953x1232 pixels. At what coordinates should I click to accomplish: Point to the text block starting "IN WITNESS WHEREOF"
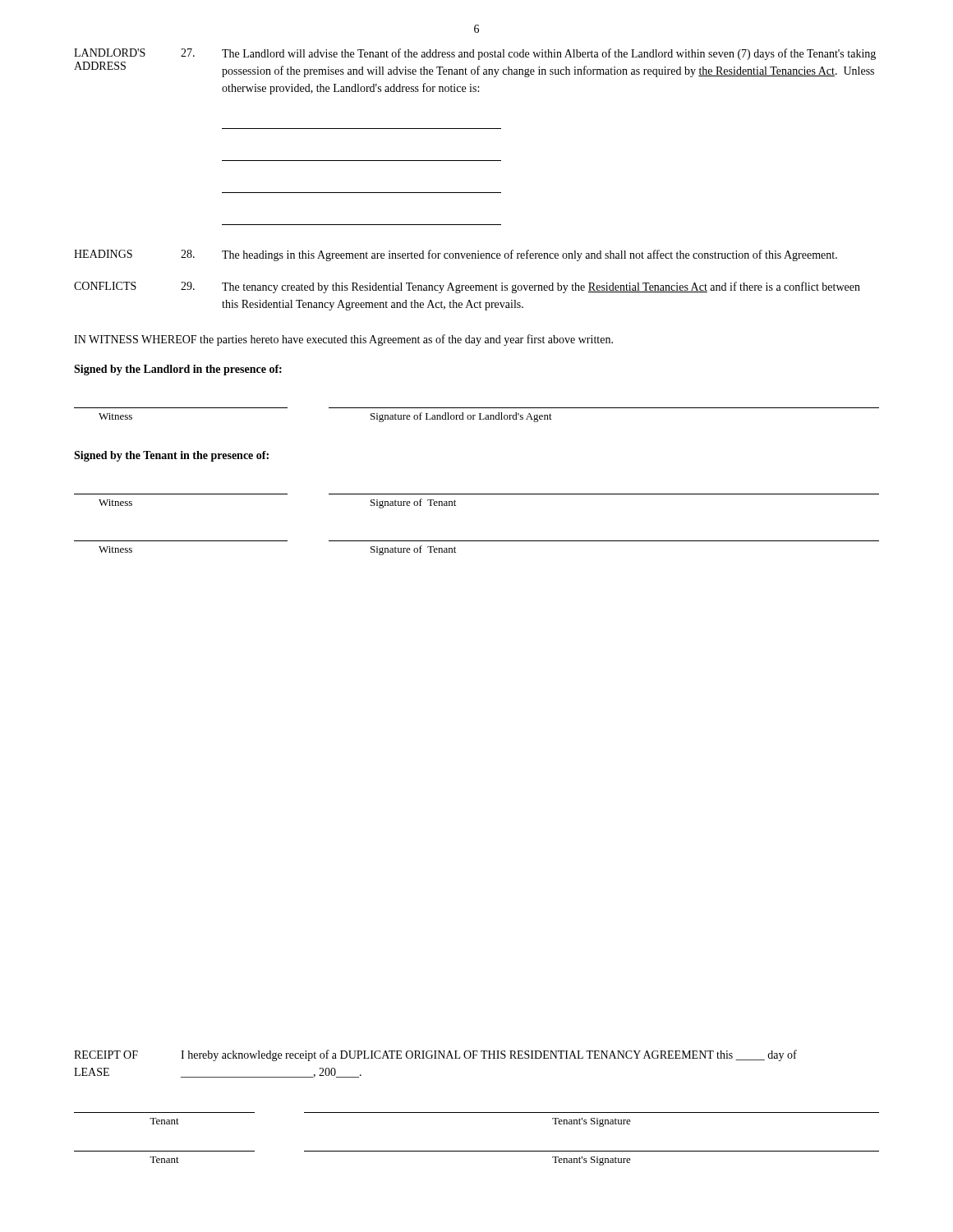pos(344,340)
